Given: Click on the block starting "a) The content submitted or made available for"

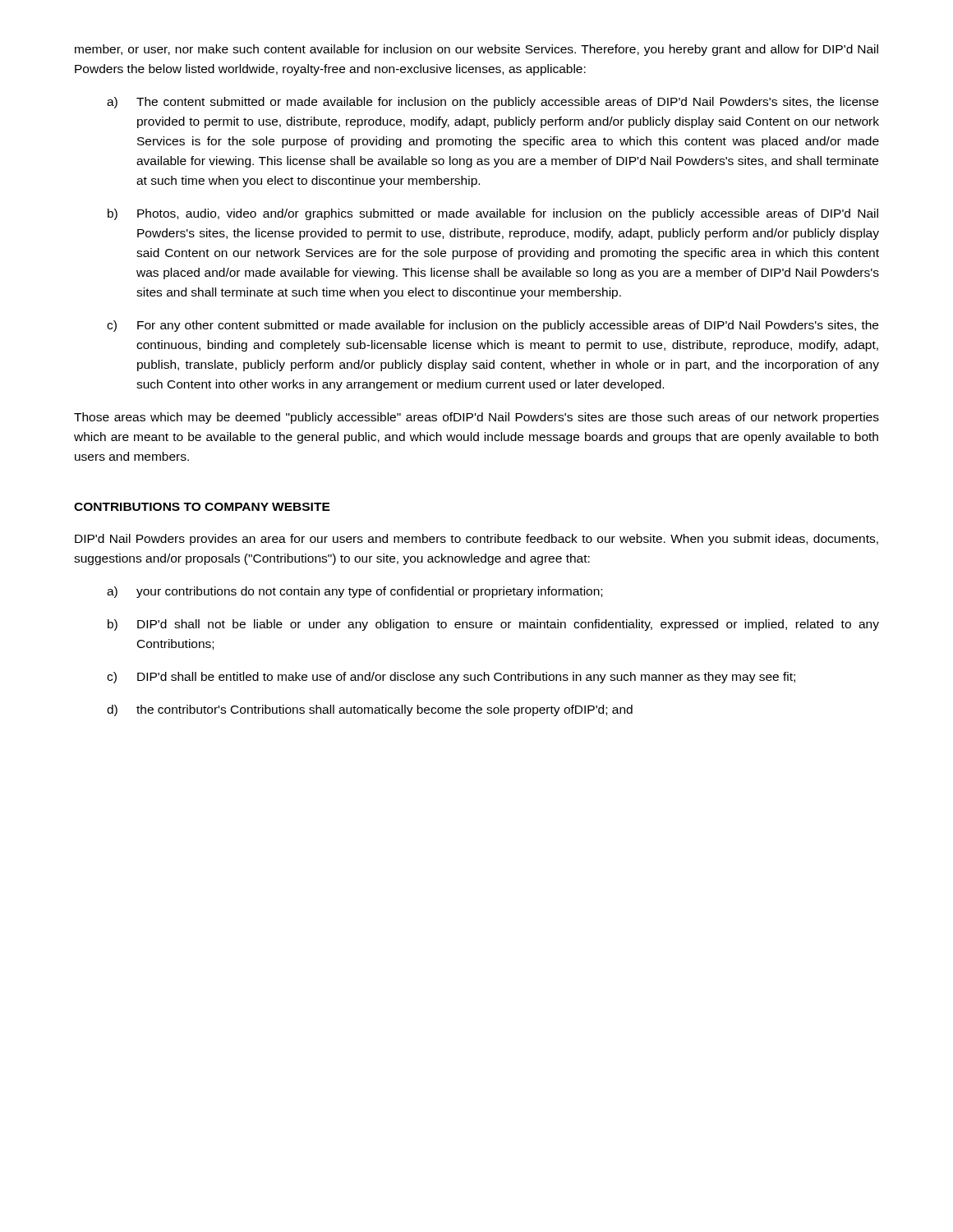Looking at the screenshot, I should (493, 141).
